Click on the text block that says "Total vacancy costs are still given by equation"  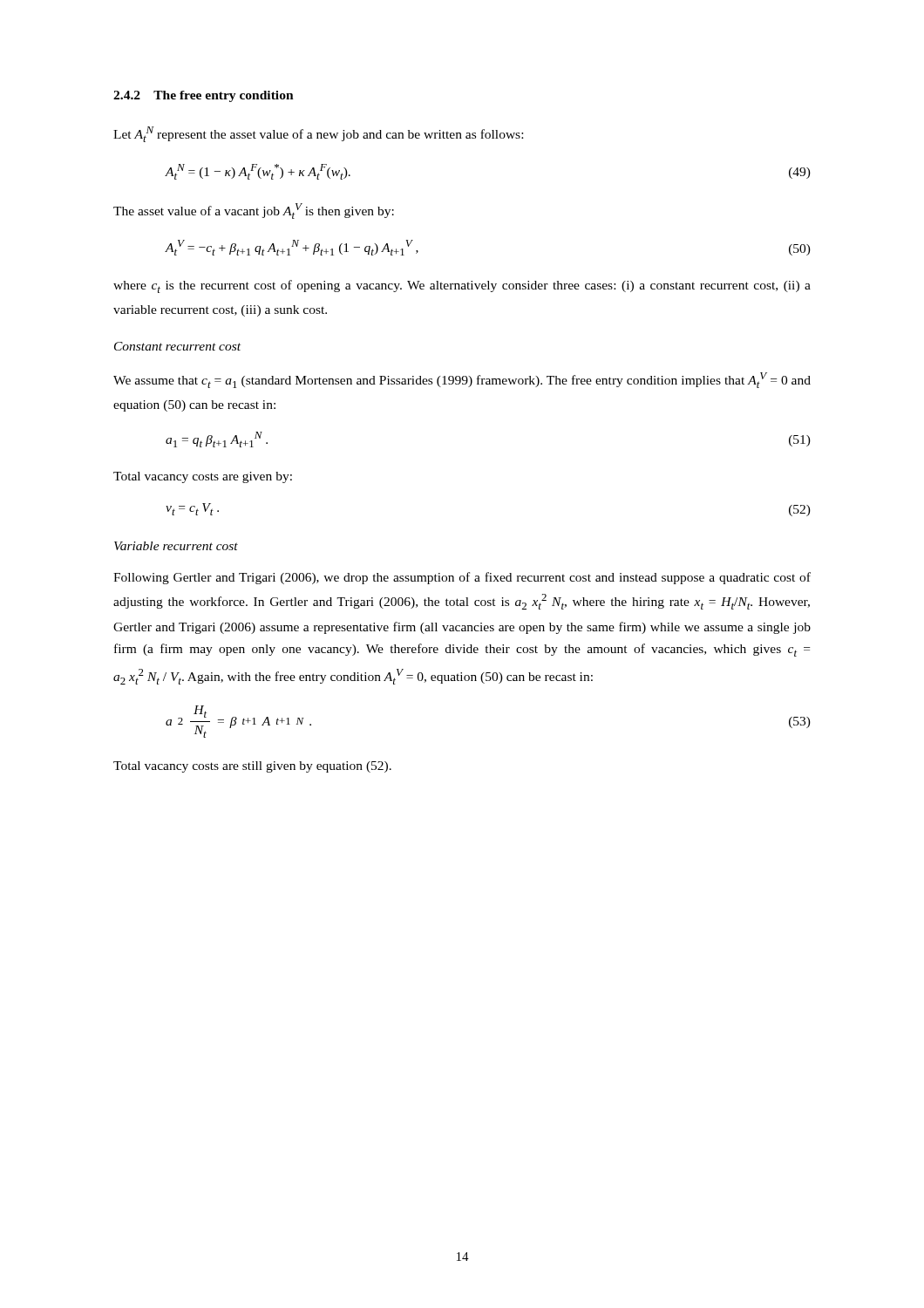click(253, 765)
